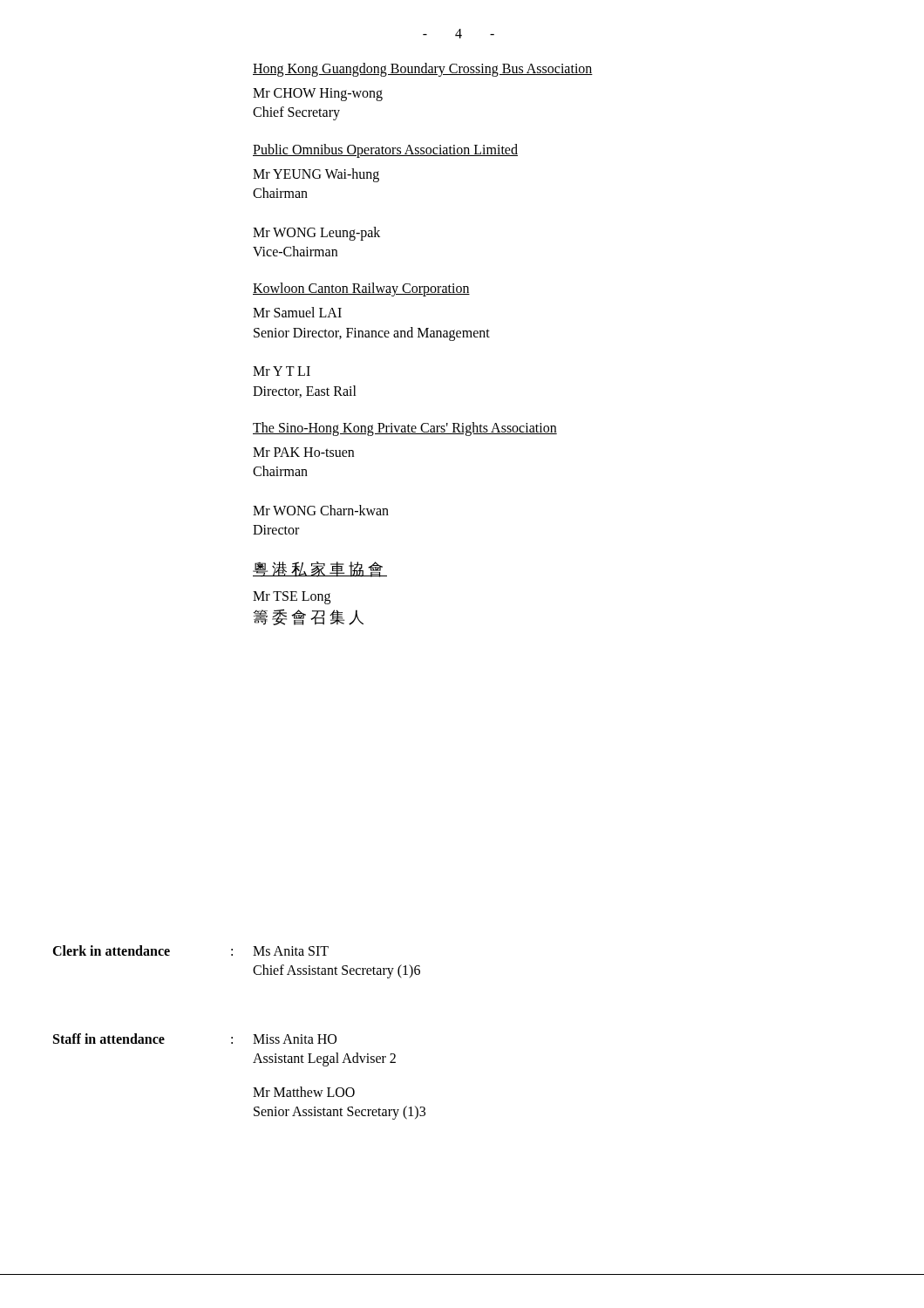Select the passage starting "Mr WONG Charn-kwan Director"
This screenshot has height=1308, width=924.
click(321, 510)
